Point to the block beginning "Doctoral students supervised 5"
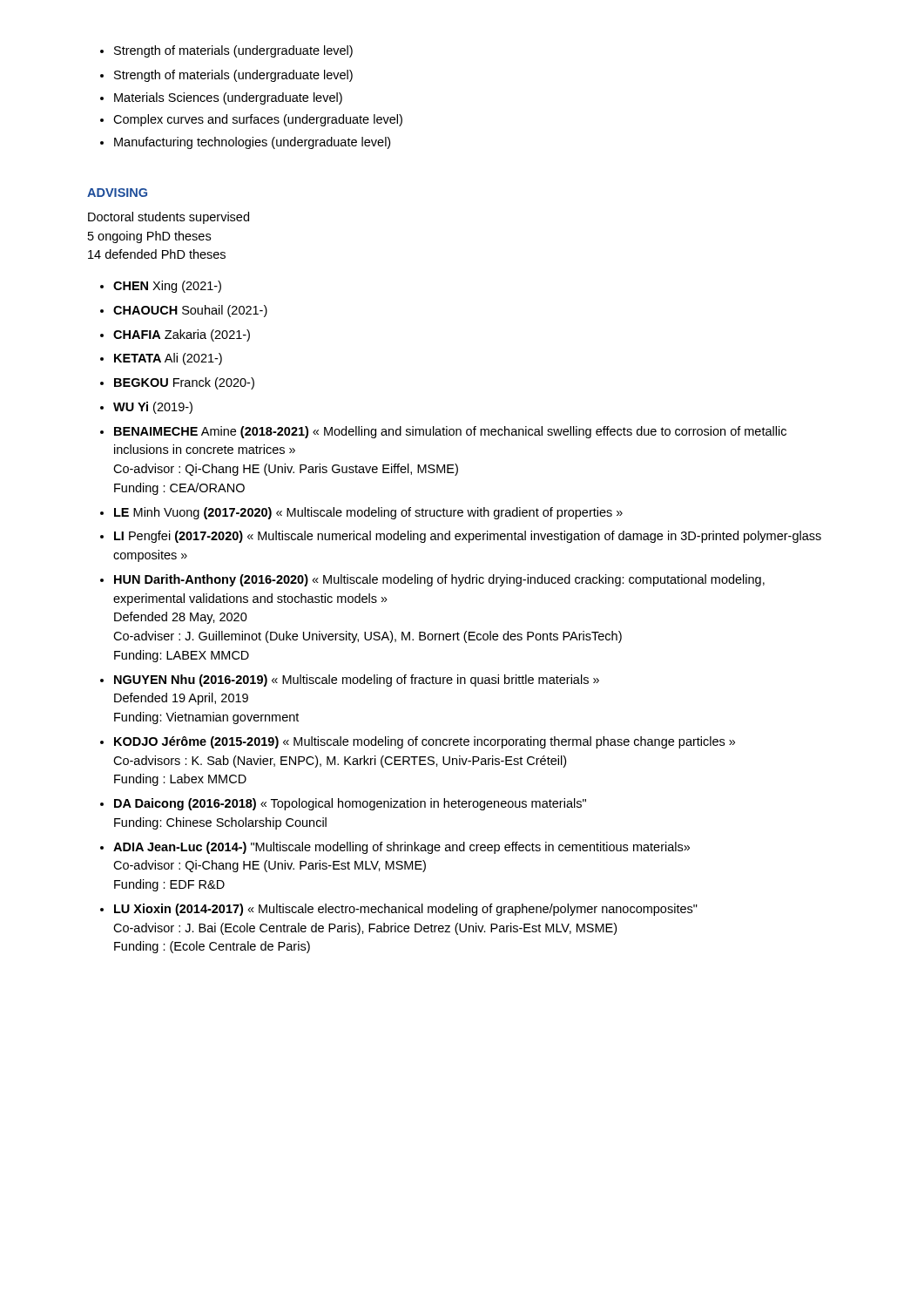 (169, 236)
